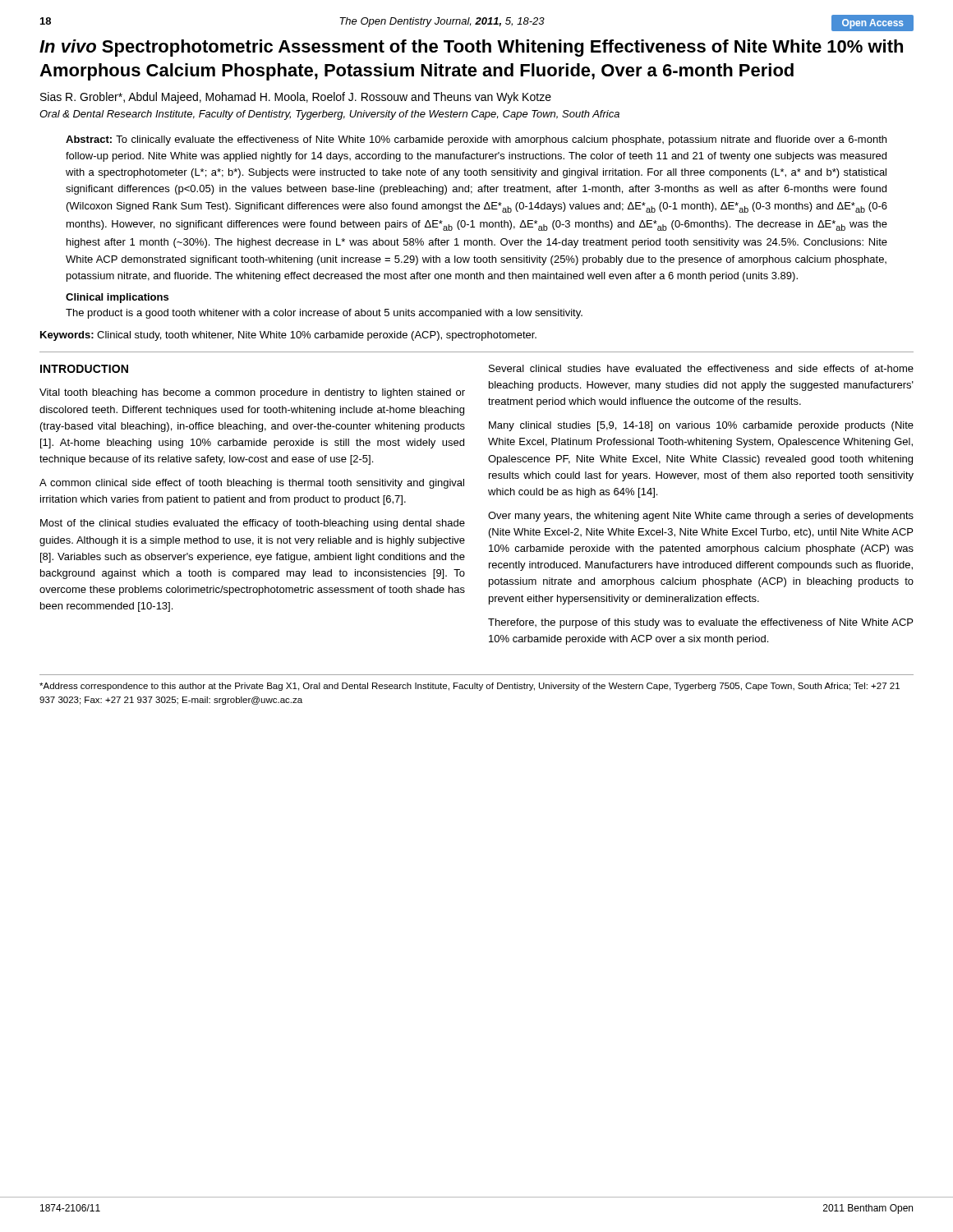
Task: Find the text block containing "Therefore, the purpose"
Action: (701, 630)
